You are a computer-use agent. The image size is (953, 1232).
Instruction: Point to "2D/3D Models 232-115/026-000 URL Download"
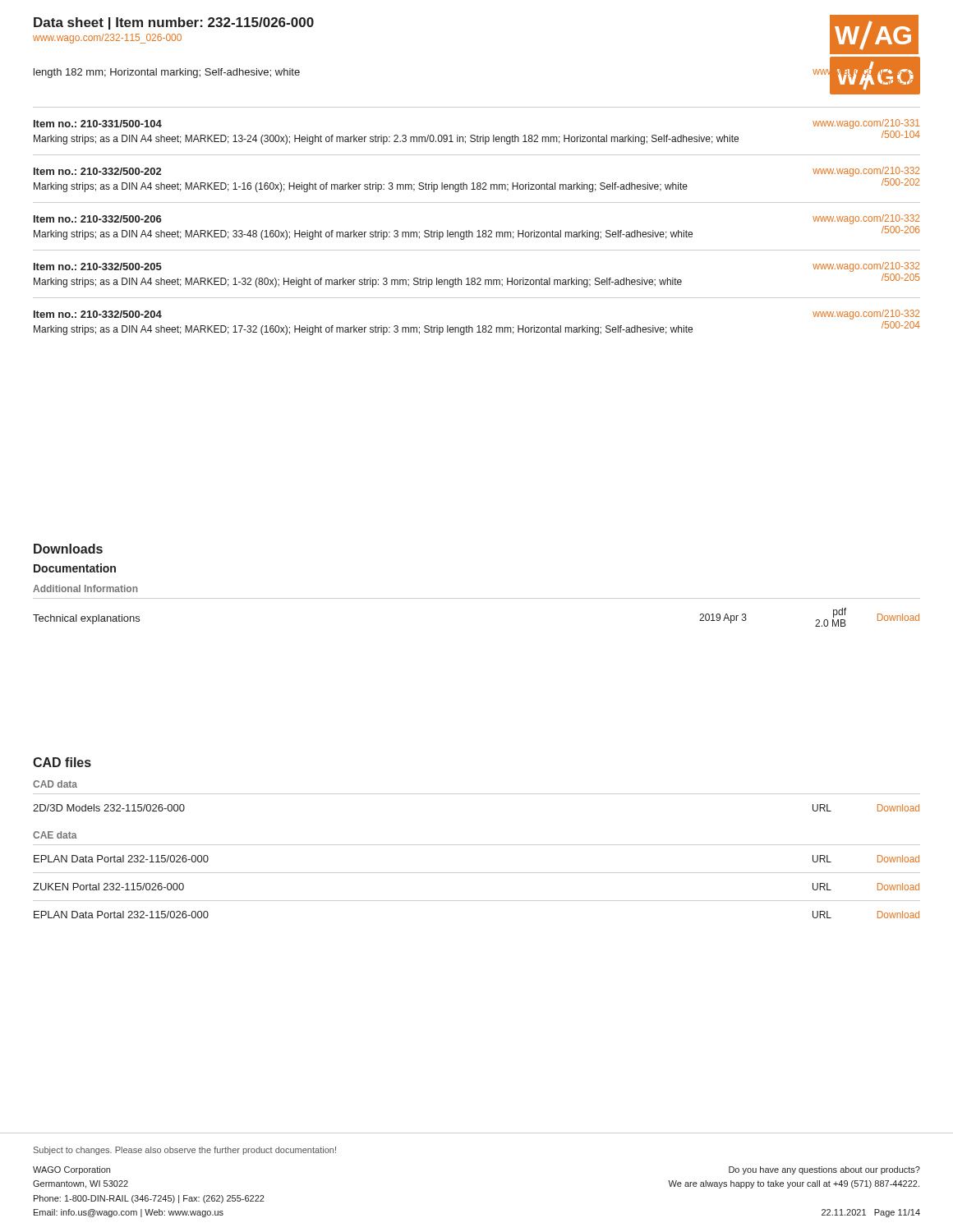coord(107,808)
